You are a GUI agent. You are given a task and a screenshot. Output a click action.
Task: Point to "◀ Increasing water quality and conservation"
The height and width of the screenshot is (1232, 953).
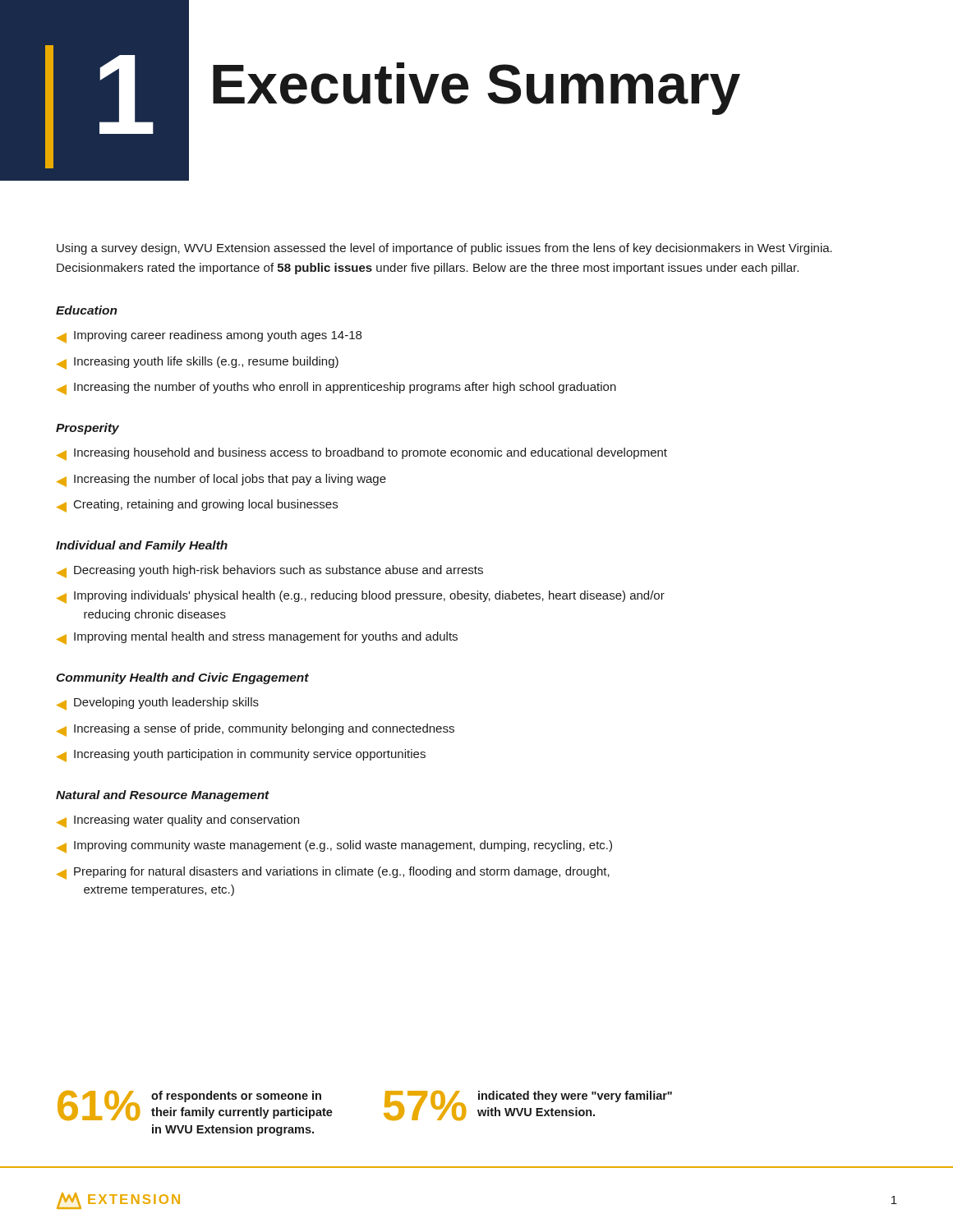click(178, 821)
